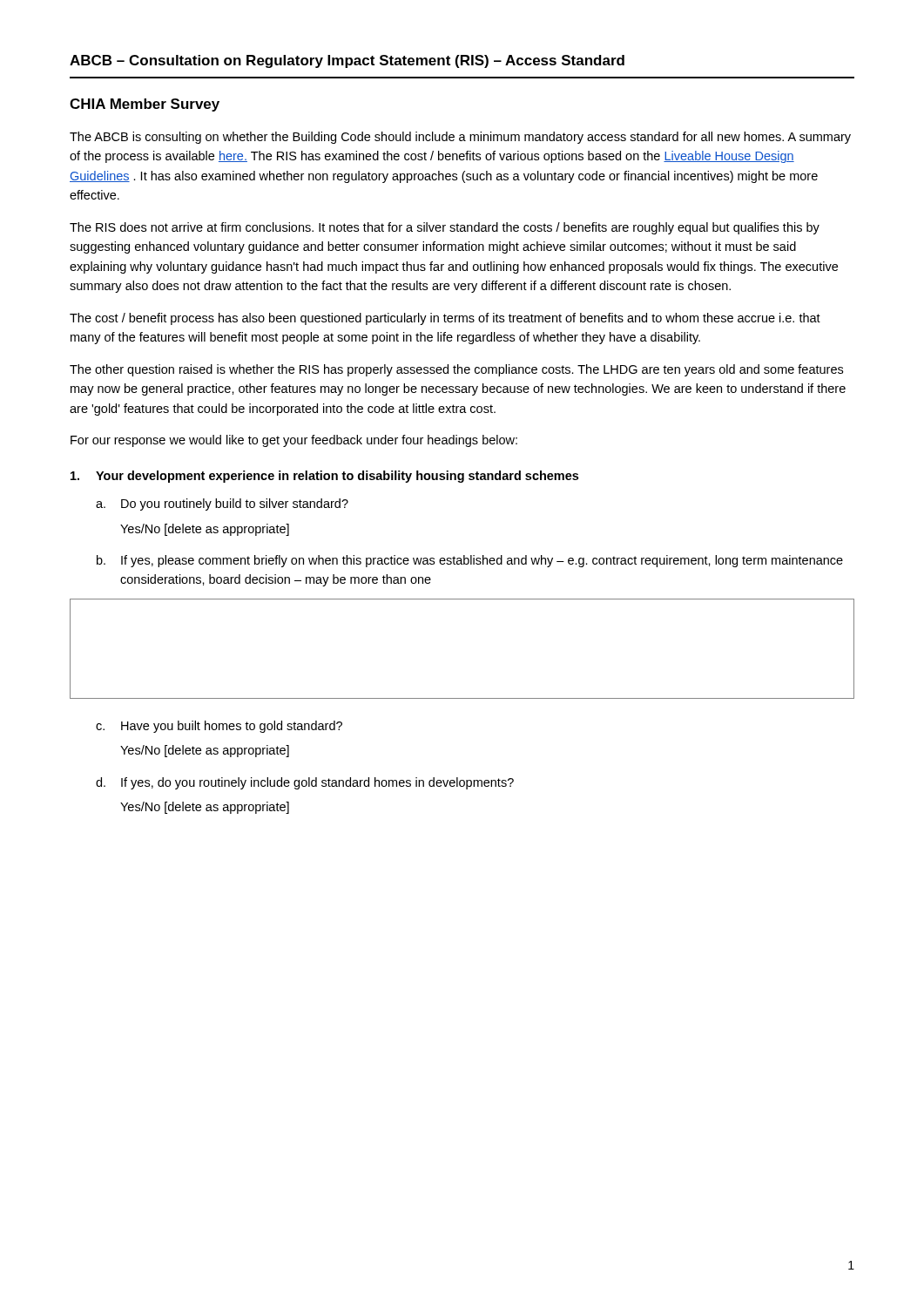Find the text block that says "For our response we would like to"
This screenshot has height=1307, width=924.
pos(294,440)
